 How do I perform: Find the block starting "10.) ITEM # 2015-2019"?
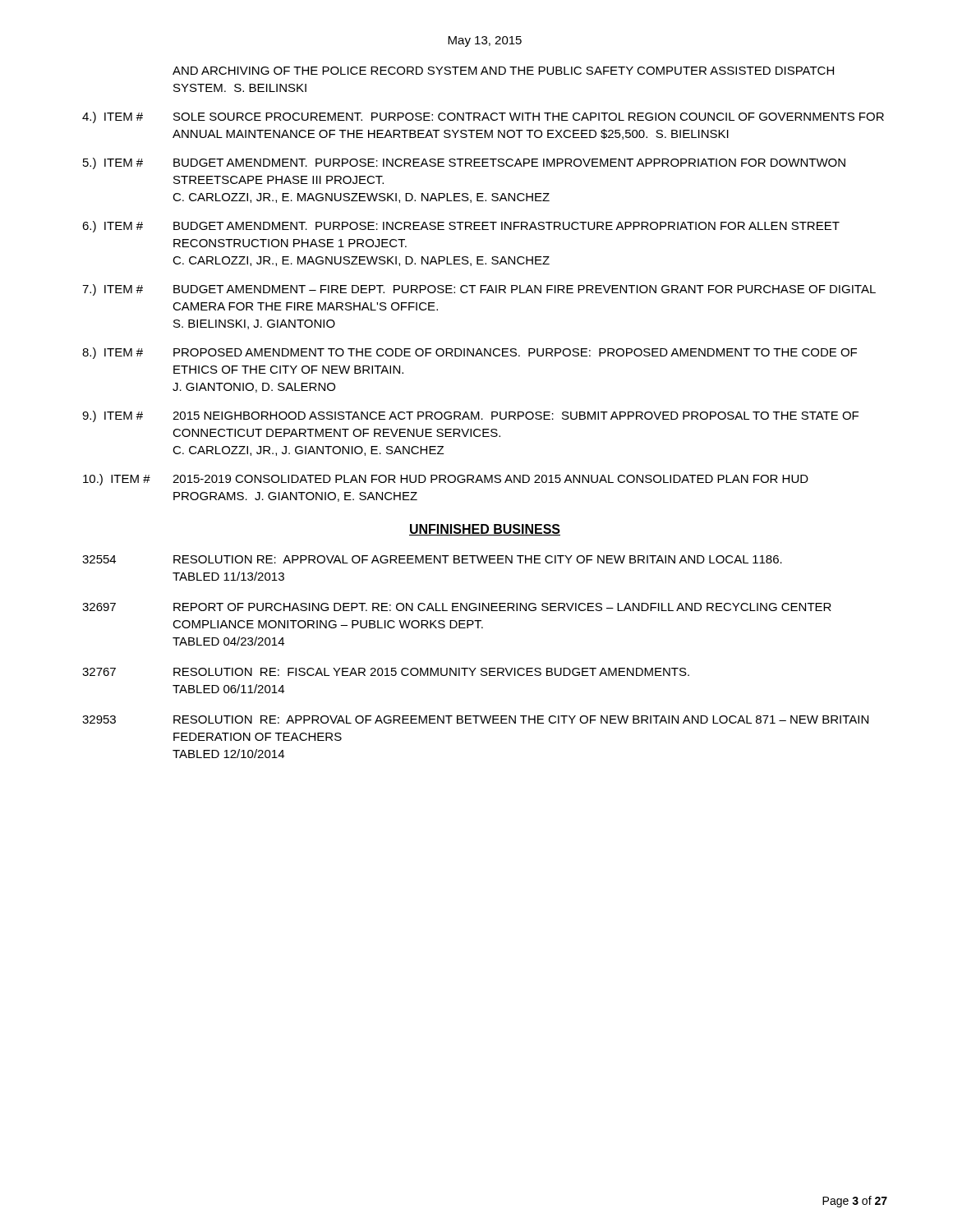point(485,487)
